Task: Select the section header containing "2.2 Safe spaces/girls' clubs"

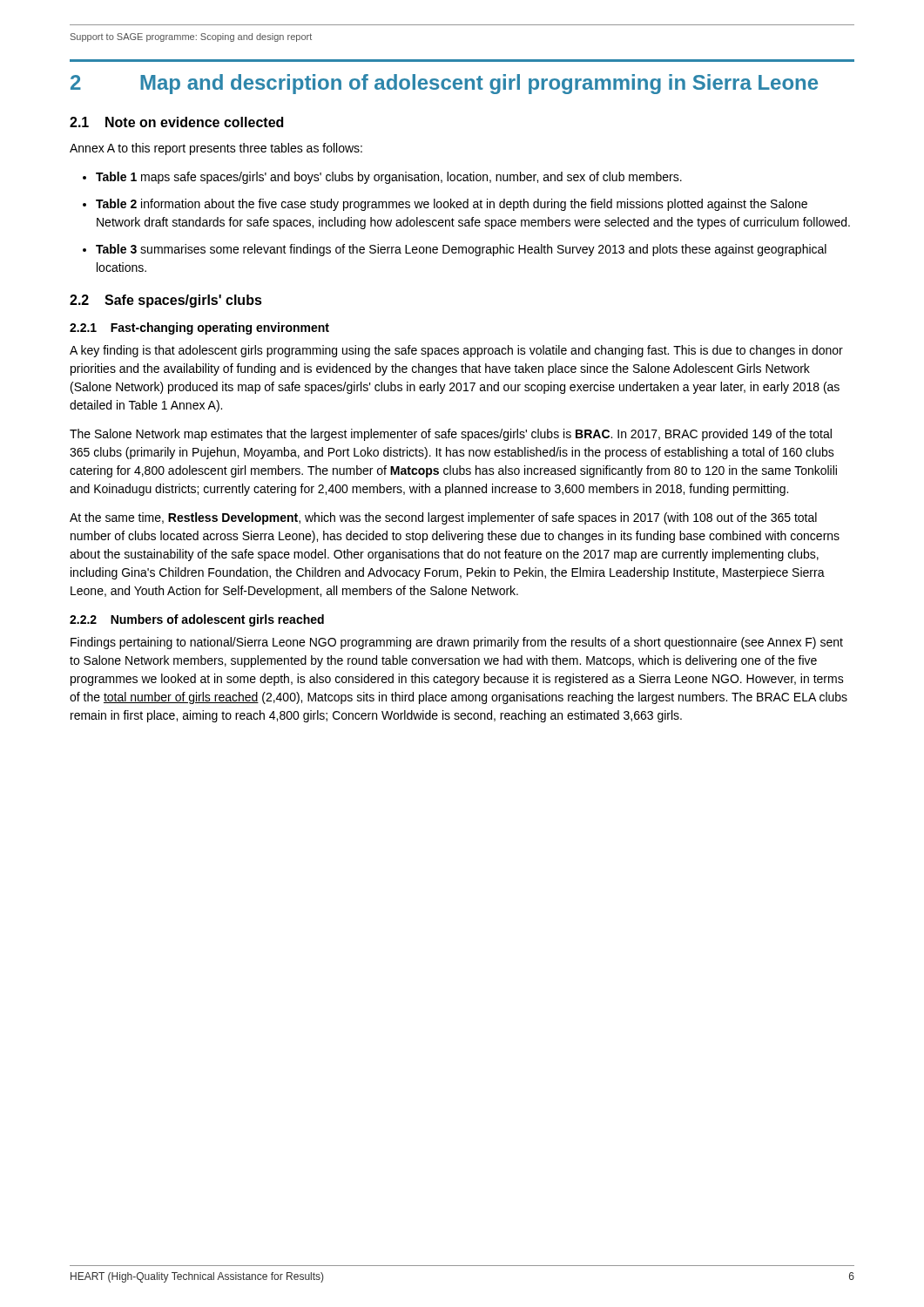Action: pyautogui.click(x=166, y=300)
